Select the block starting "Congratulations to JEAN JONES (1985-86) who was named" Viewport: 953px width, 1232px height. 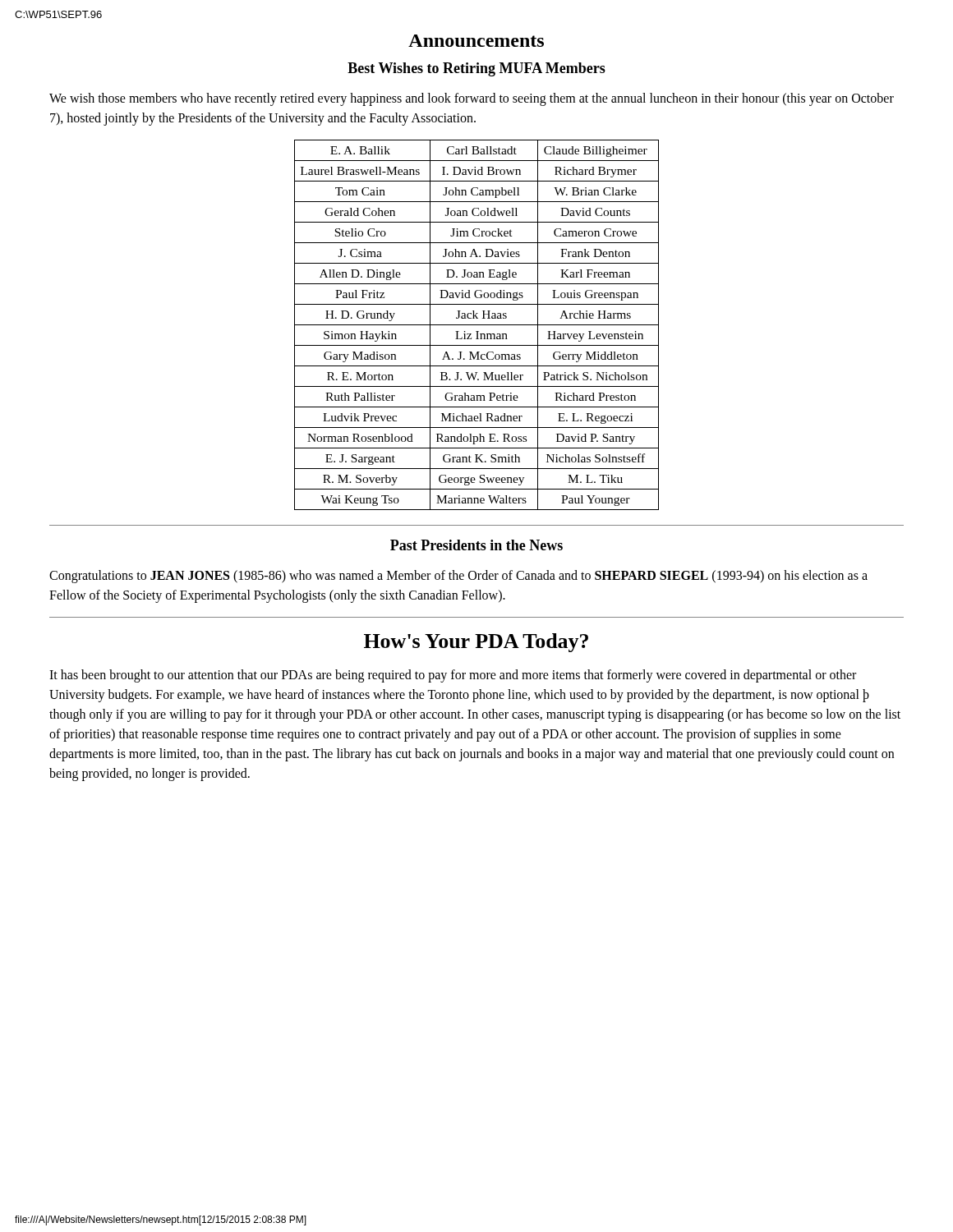point(458,585)
